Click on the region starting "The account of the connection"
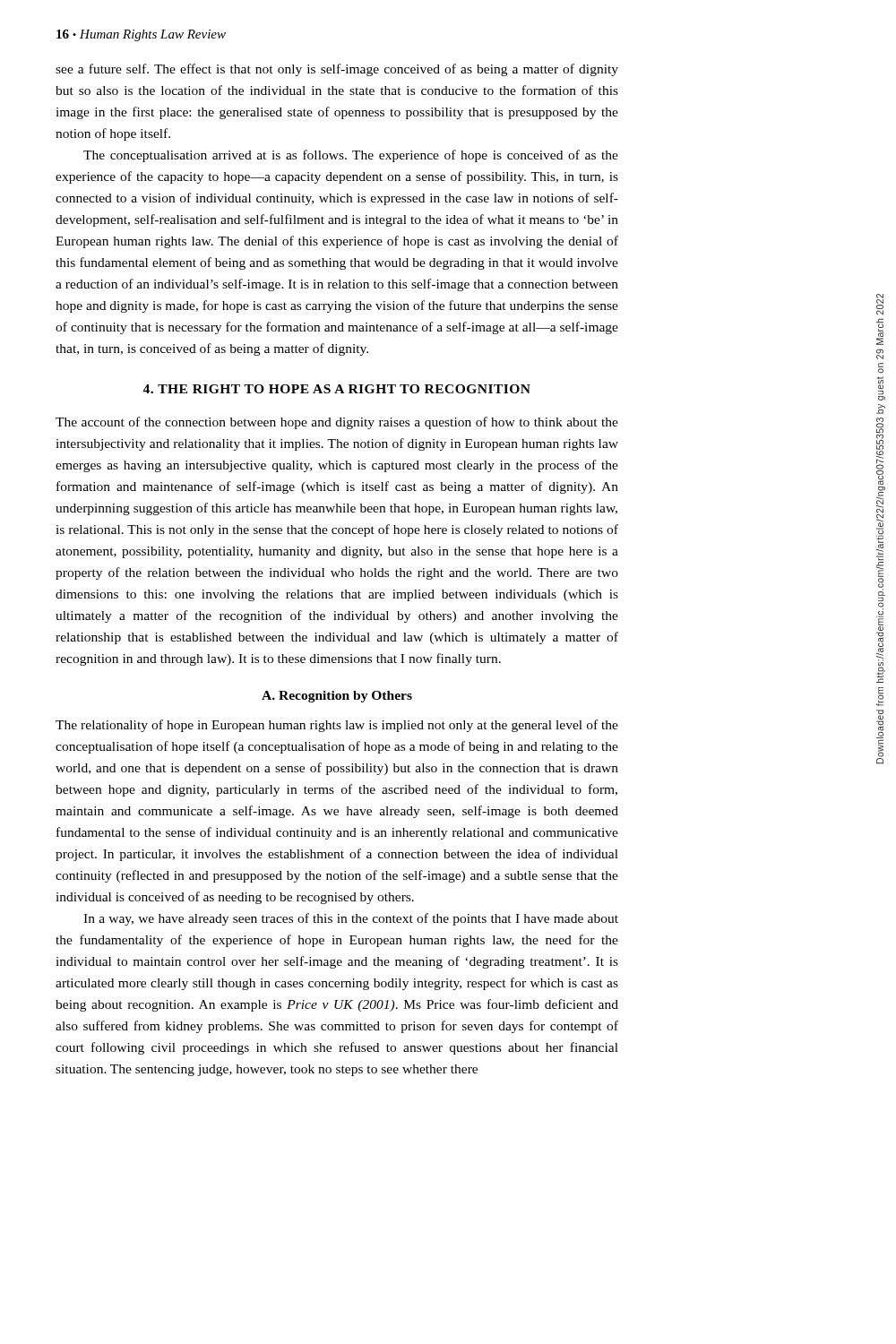The height and width of the screenshot is (1344, 896). click(x=337, y=540)
